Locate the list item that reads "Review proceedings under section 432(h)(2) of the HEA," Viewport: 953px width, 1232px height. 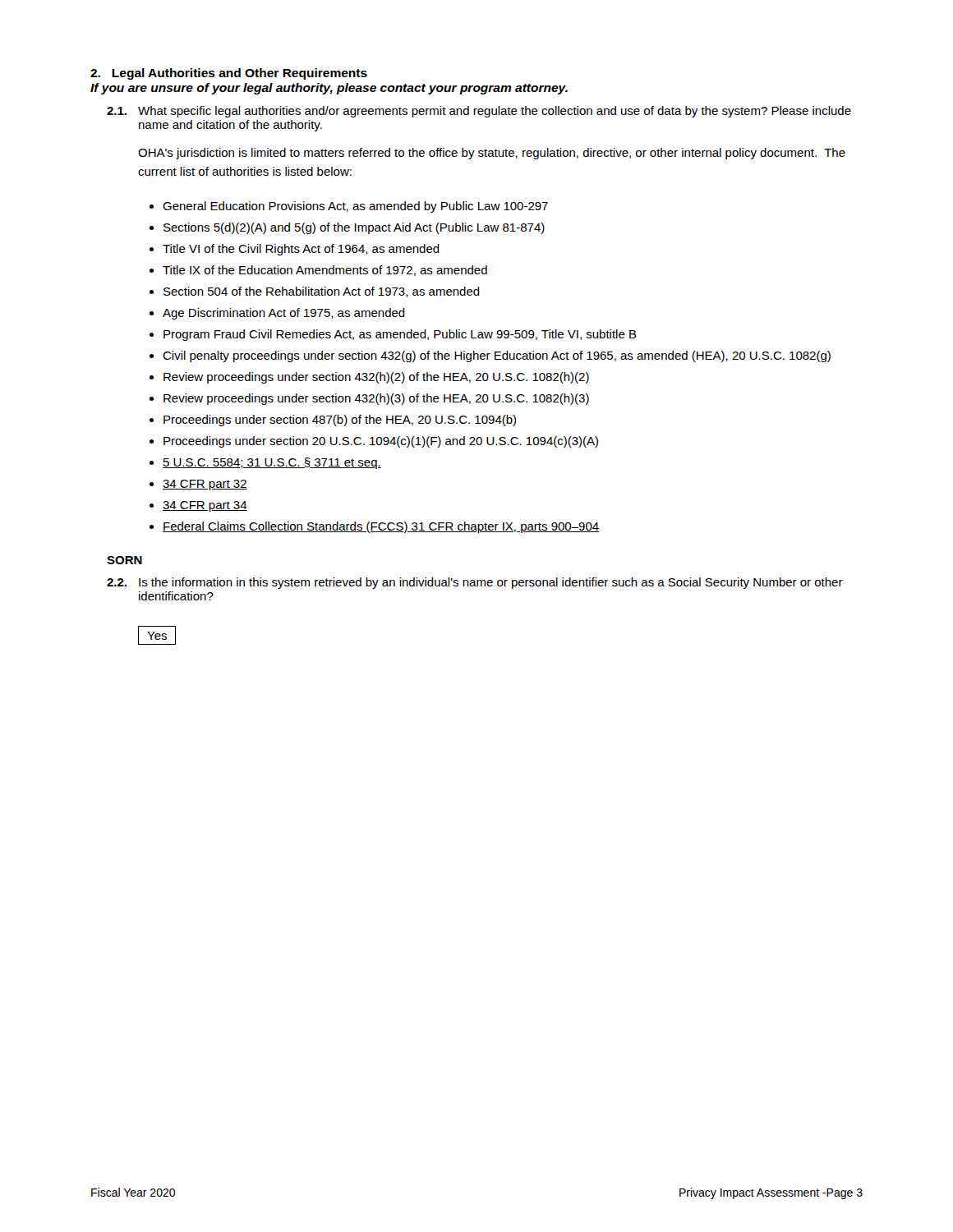coord(376,376)
